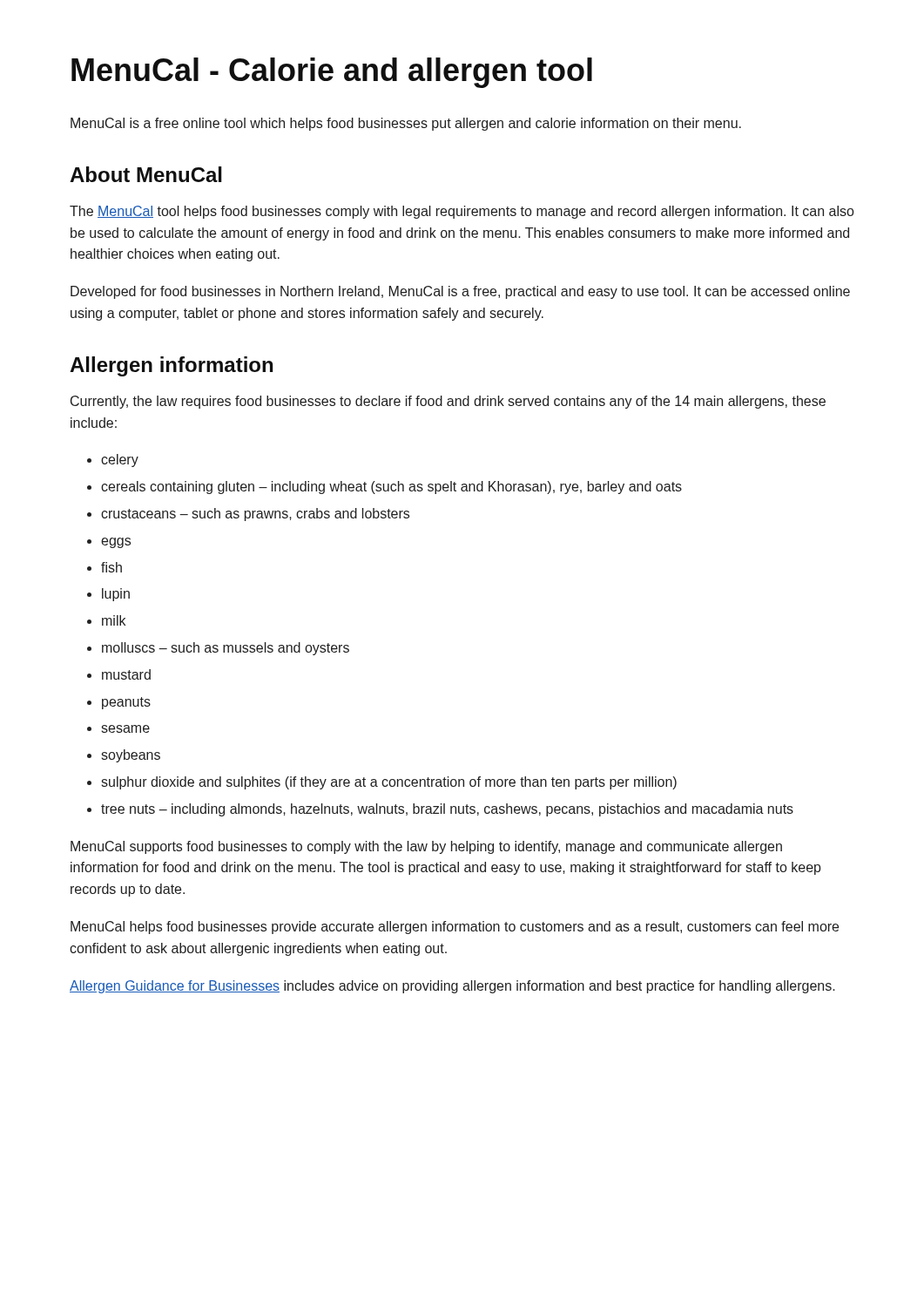924x1307 pixels.
Task: Where does it say "Allergen information"?
Action: tap(171, 366)
